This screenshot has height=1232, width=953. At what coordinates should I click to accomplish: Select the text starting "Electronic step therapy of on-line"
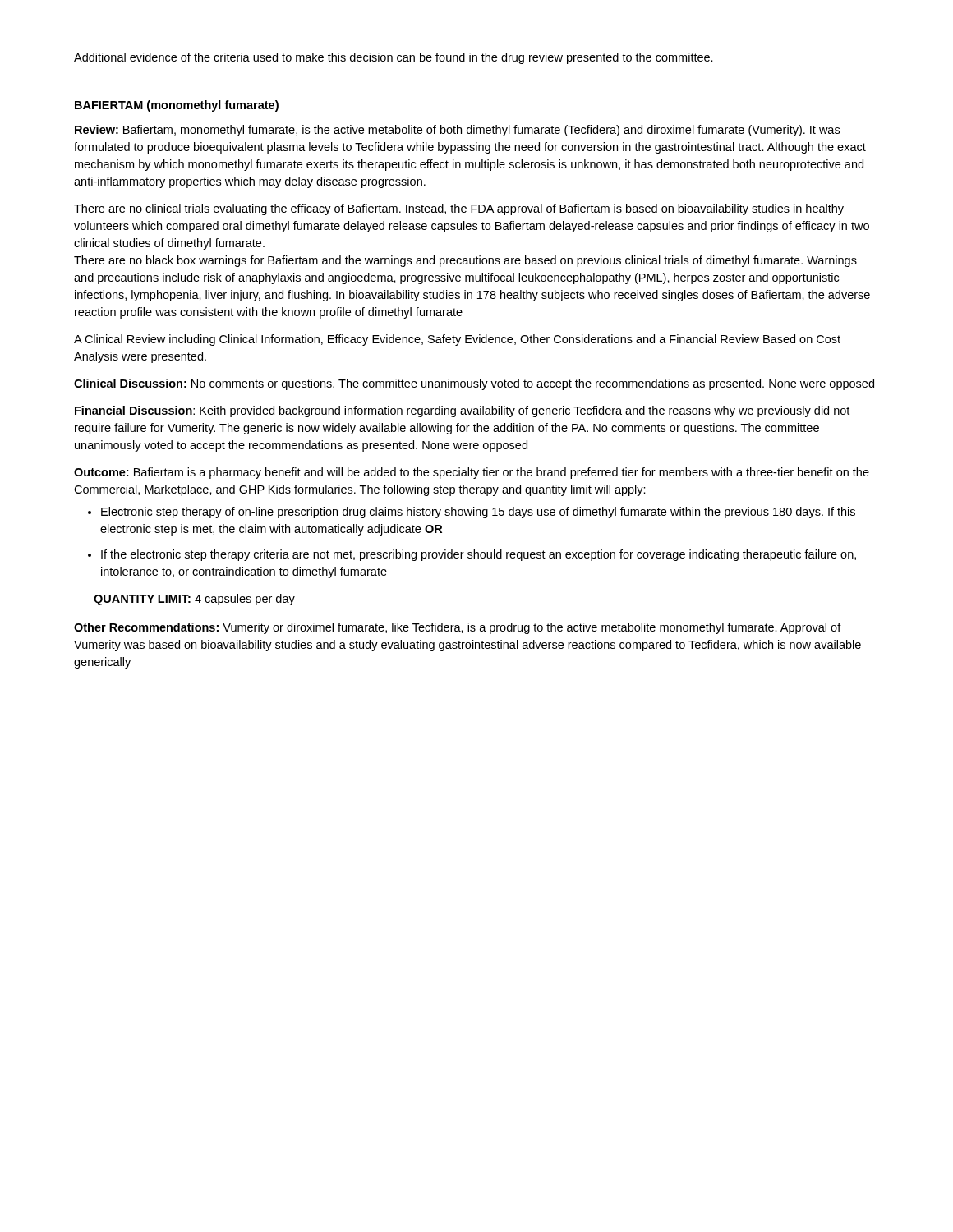[x=476, y=542]
